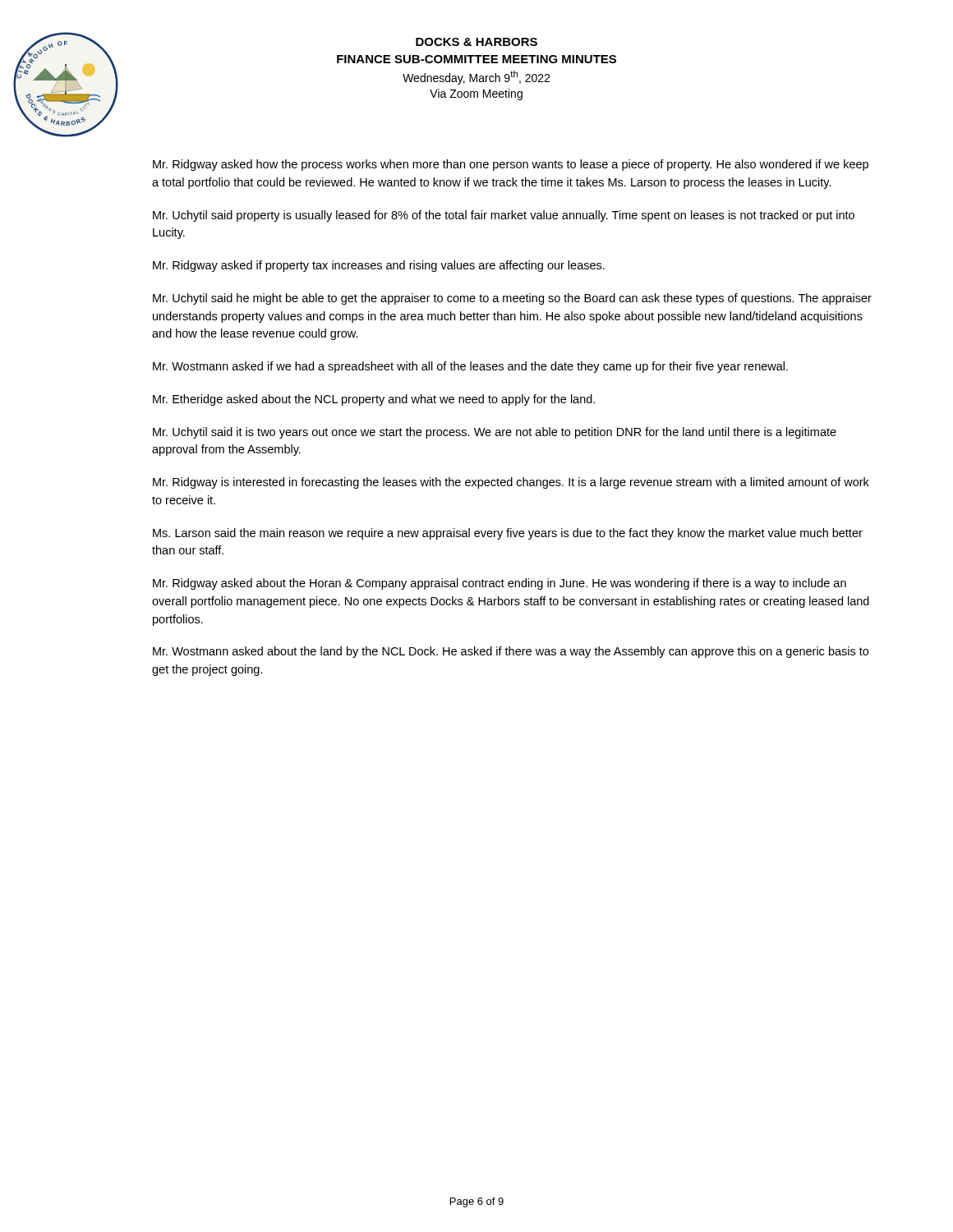The height and width of the screenshot is (1232, 953).
Task: Navigate to the region starting "Mr. Ridgway asked if property tax increases"
Action: (379, 265)
